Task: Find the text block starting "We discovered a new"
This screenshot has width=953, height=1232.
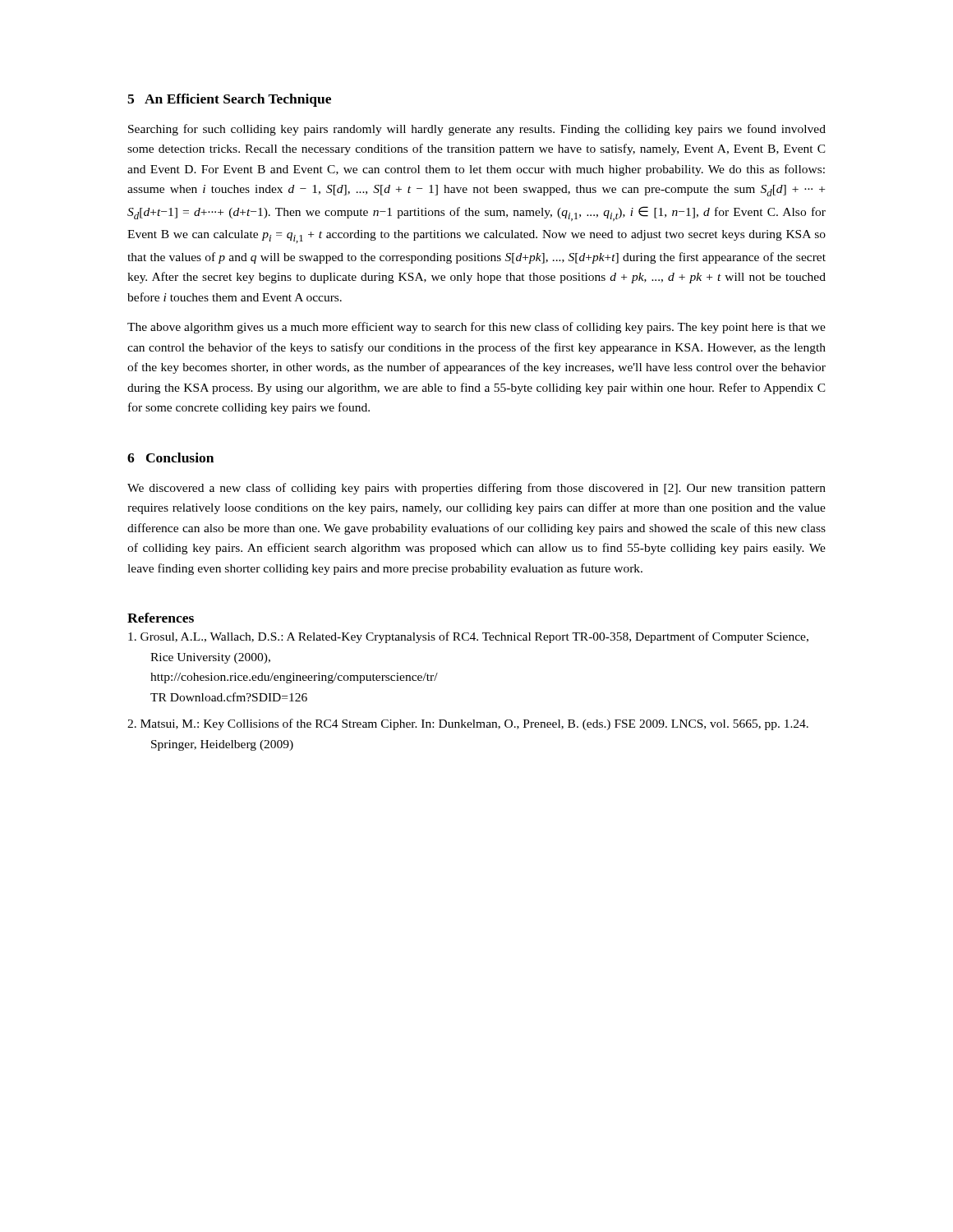Action: coord(476,528)
